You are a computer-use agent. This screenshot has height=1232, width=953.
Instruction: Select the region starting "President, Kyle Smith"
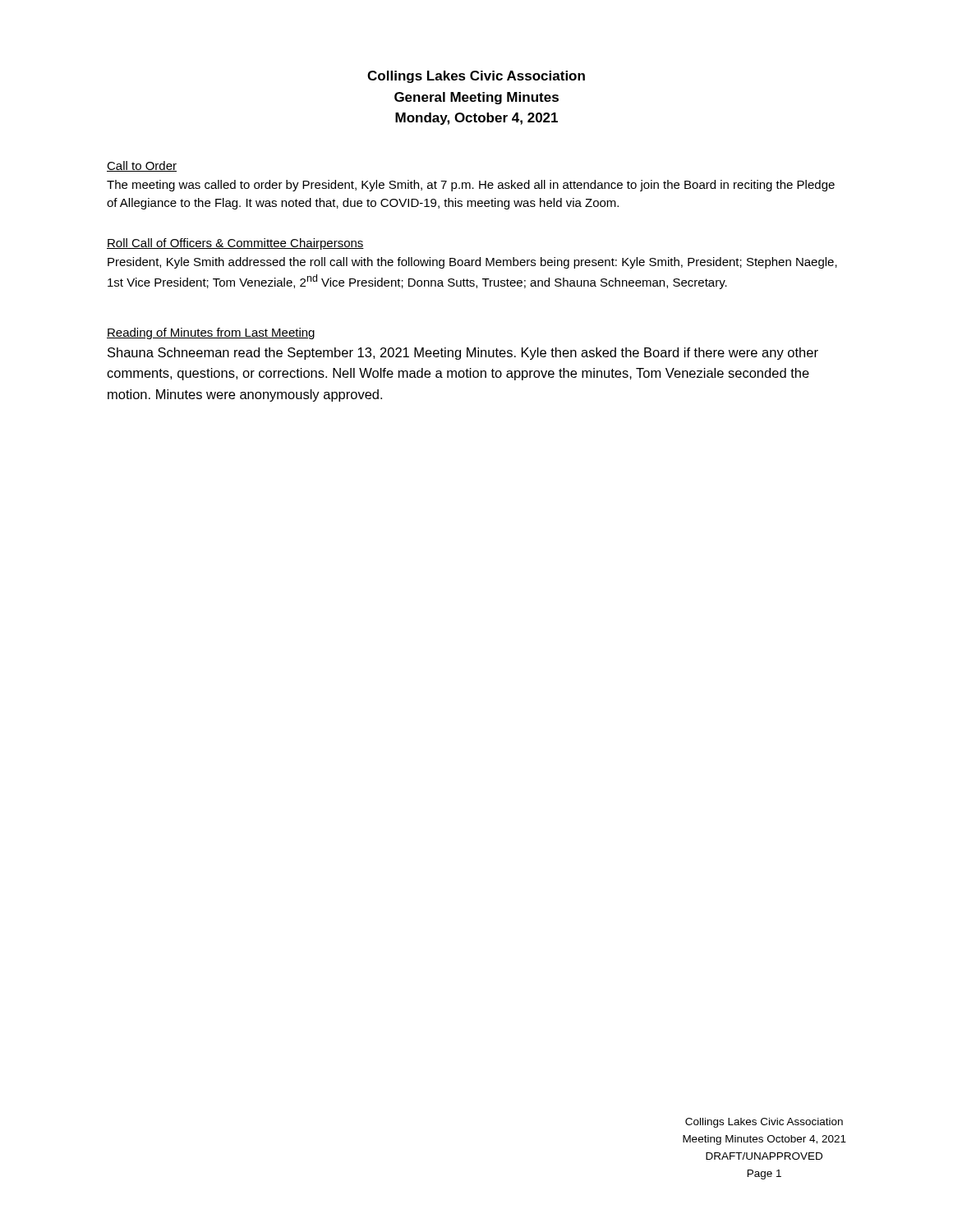click(476, 272)
